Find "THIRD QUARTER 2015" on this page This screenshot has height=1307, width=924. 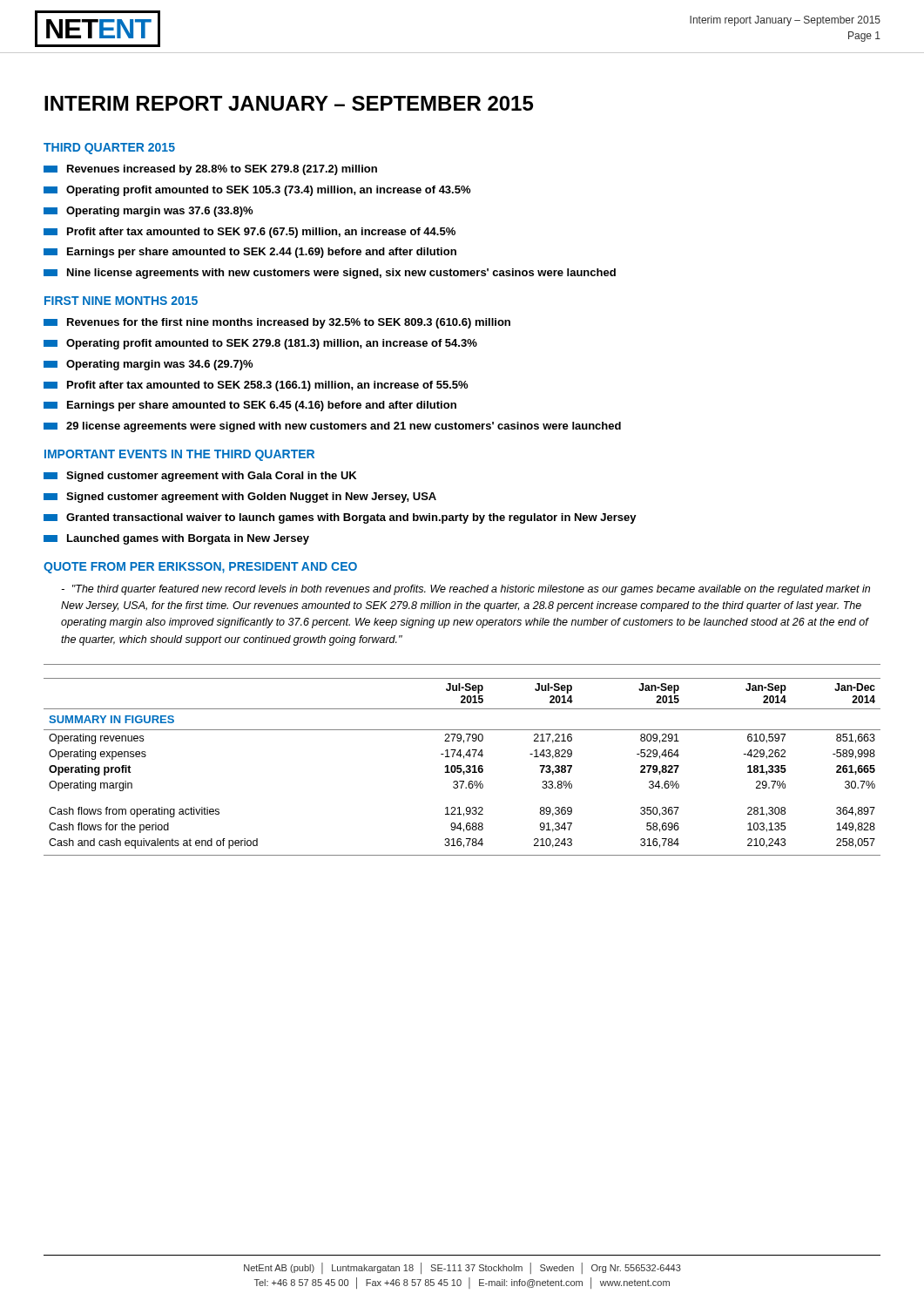[x=109, y=147]
